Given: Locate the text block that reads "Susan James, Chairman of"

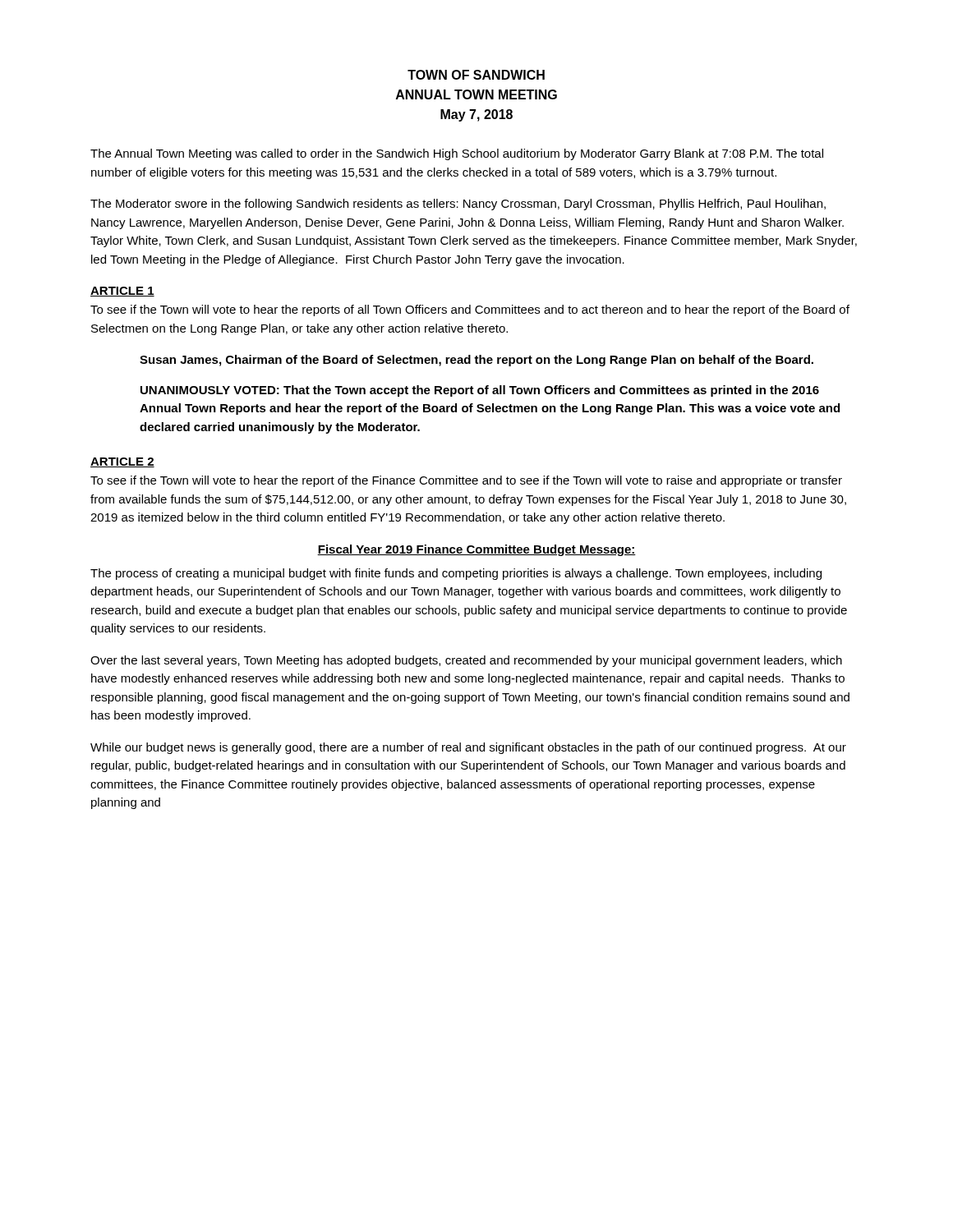Looking at the screenshot, I should pyautogui.click(x=477, y=359).
